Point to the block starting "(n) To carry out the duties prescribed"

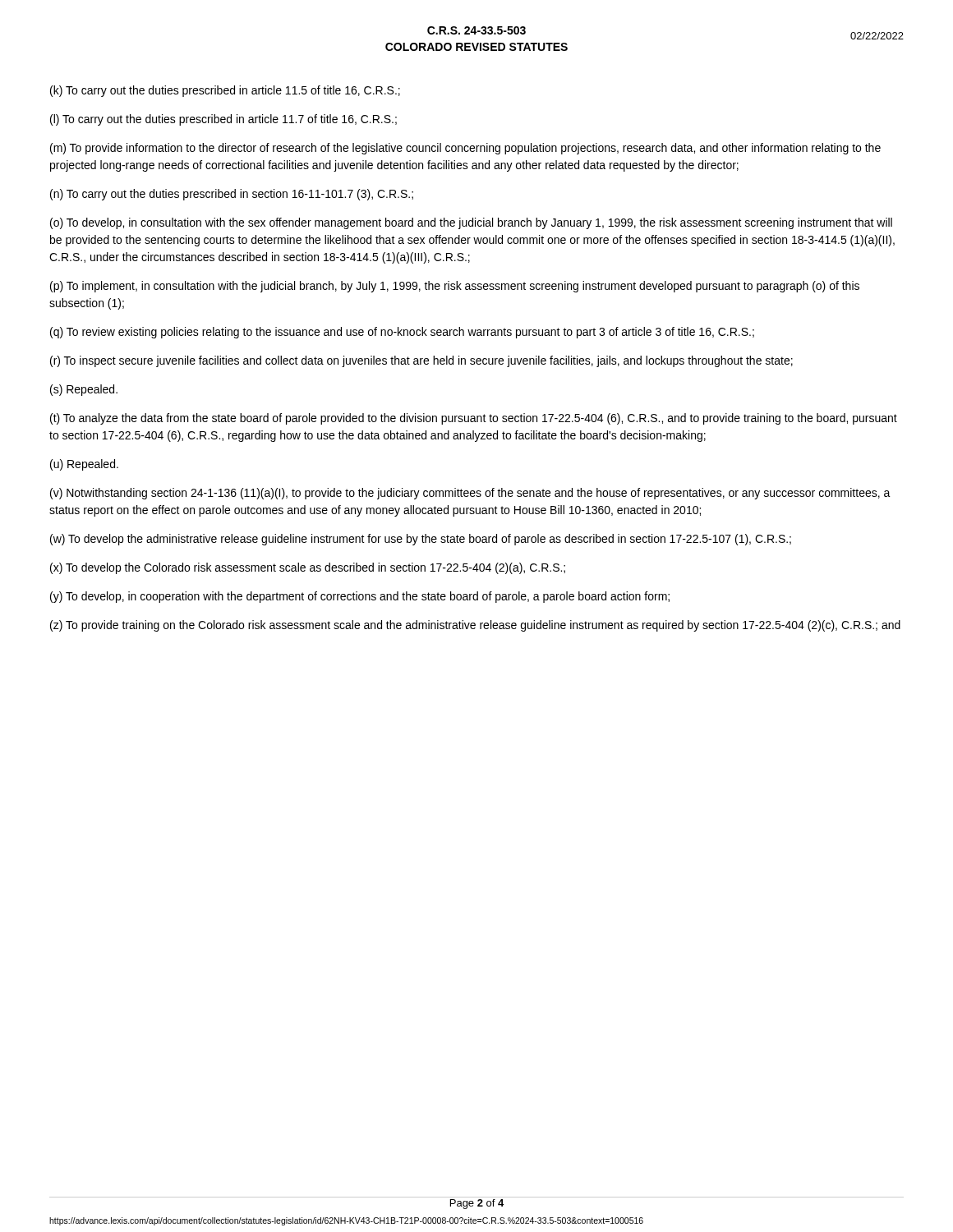click(232, 194)
